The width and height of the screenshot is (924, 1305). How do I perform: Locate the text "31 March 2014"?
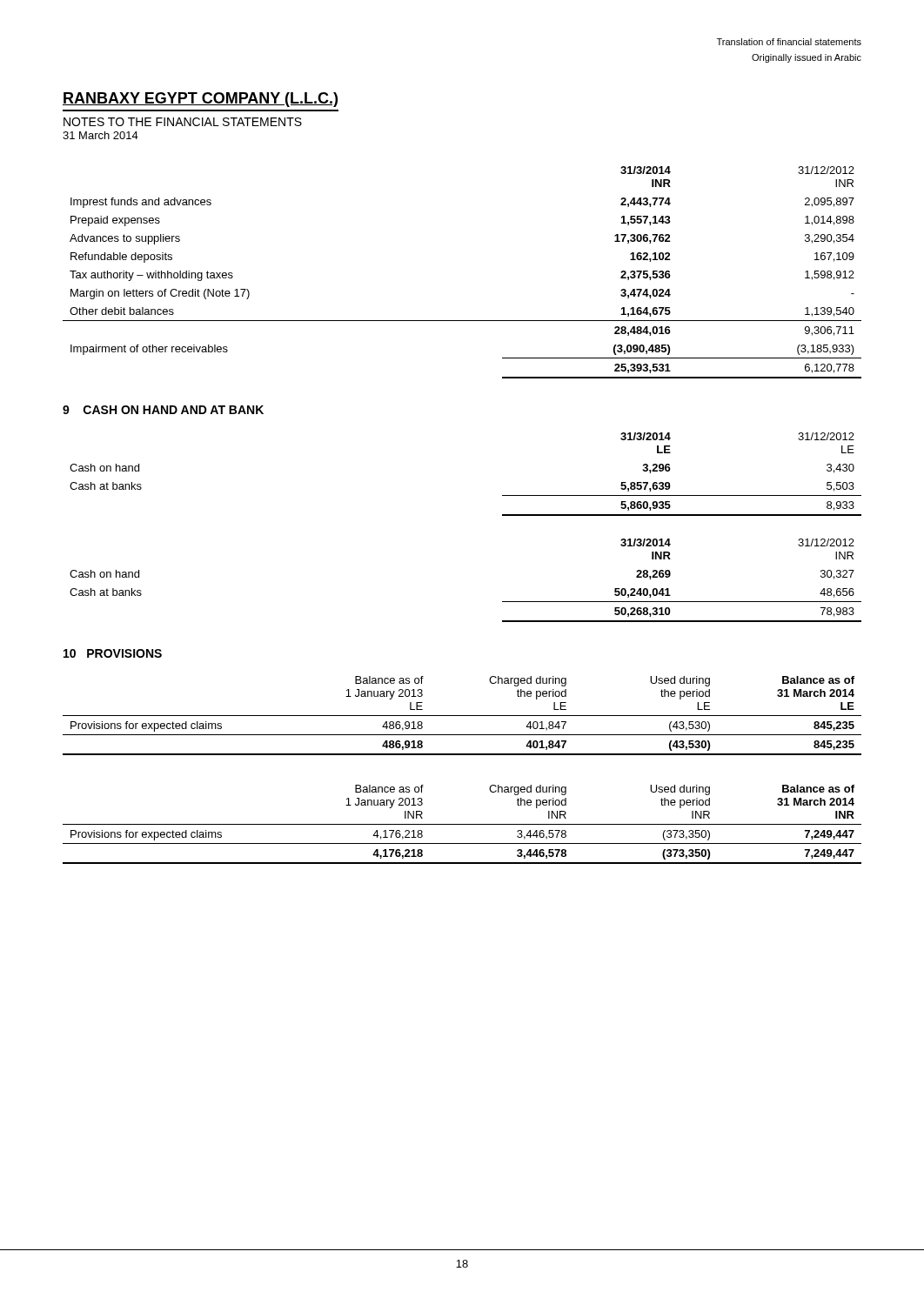tap(100, 135)
